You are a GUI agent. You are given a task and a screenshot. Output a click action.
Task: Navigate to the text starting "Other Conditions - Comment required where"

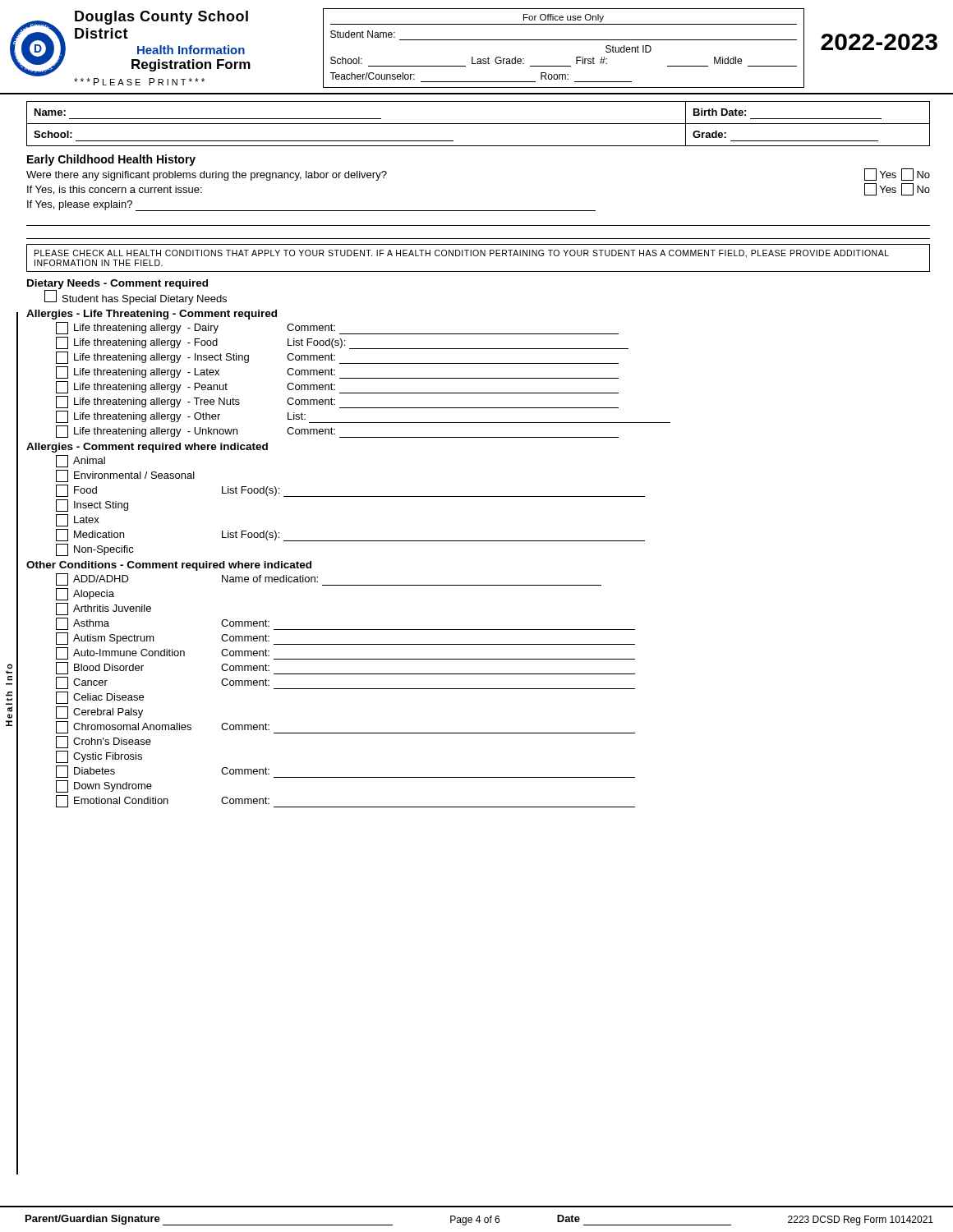pos(169,565)
